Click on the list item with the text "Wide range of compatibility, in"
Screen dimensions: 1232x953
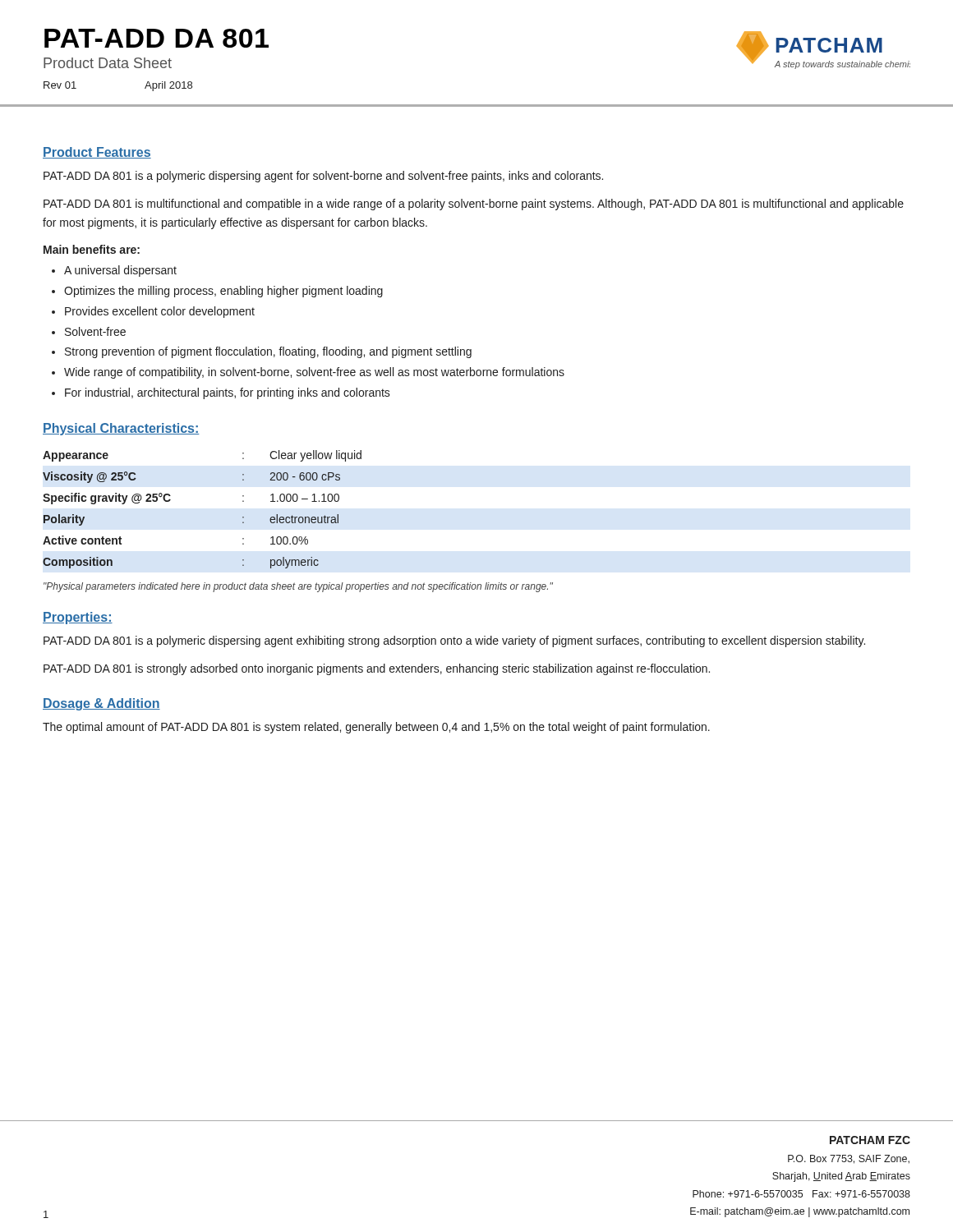[x=314, y=372]
